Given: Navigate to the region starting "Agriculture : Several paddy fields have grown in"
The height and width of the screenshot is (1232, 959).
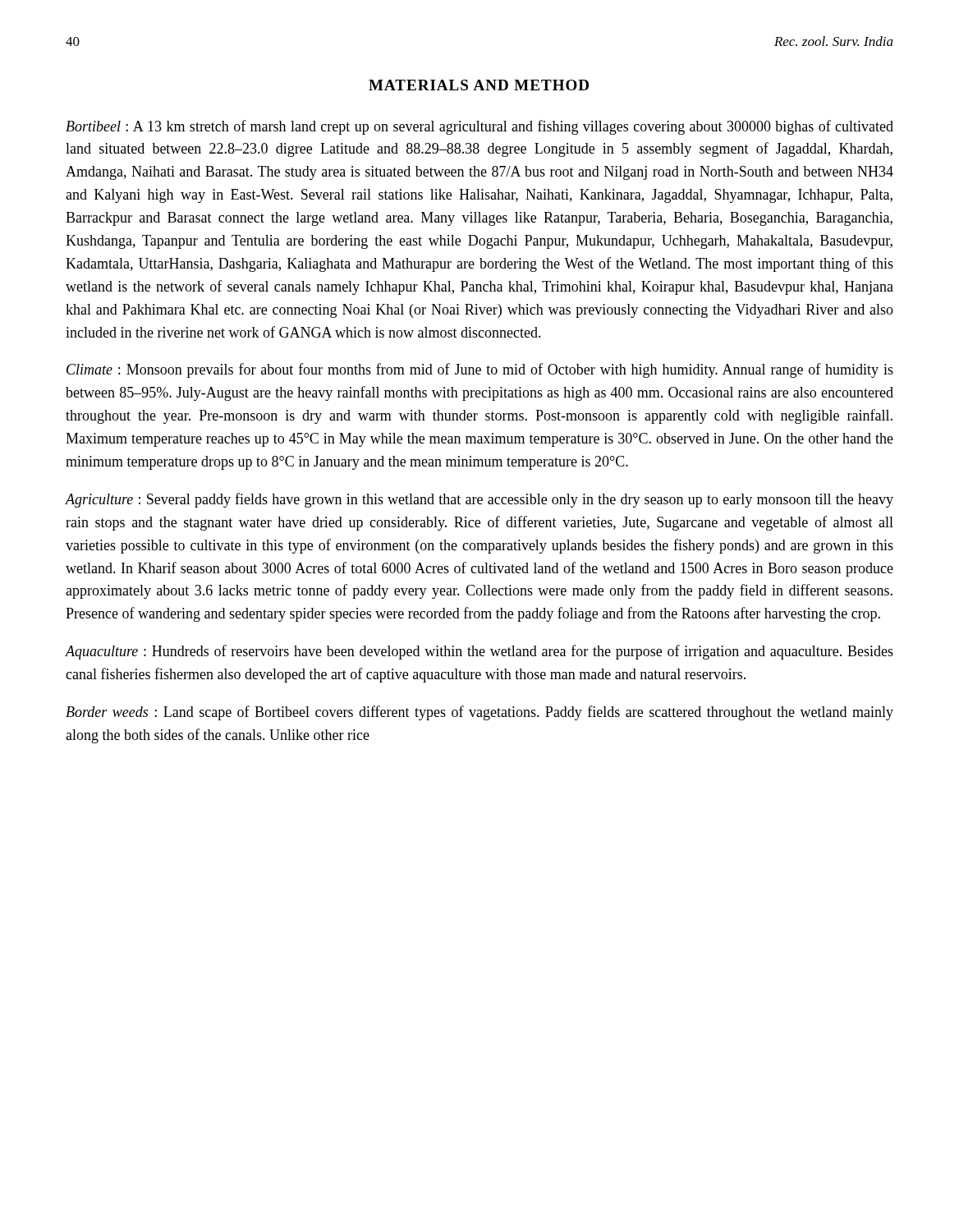Looking at the screenshot, I should pyautogui.click(x=480, y=557).
